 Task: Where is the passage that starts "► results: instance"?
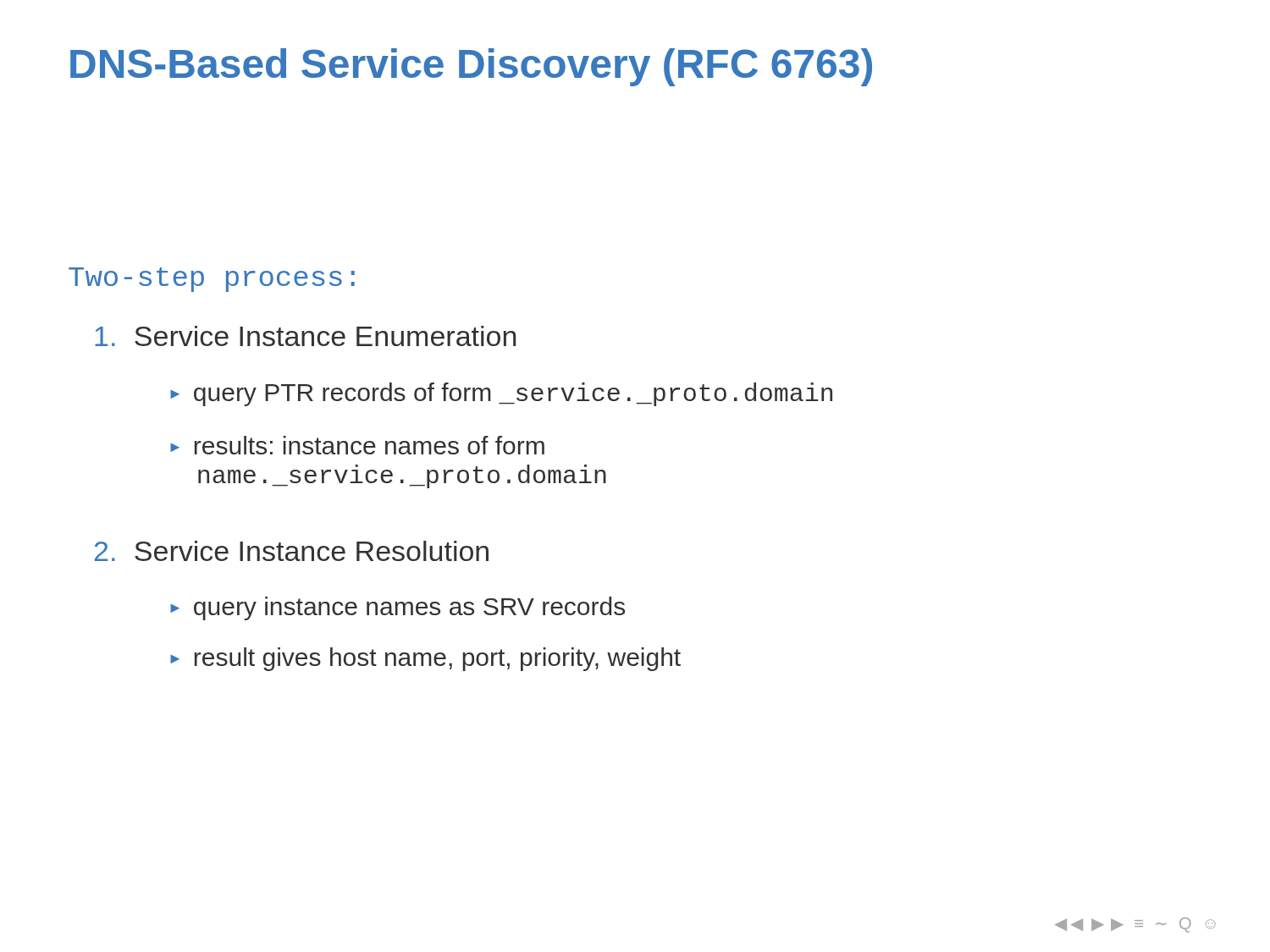click(388, 461)
